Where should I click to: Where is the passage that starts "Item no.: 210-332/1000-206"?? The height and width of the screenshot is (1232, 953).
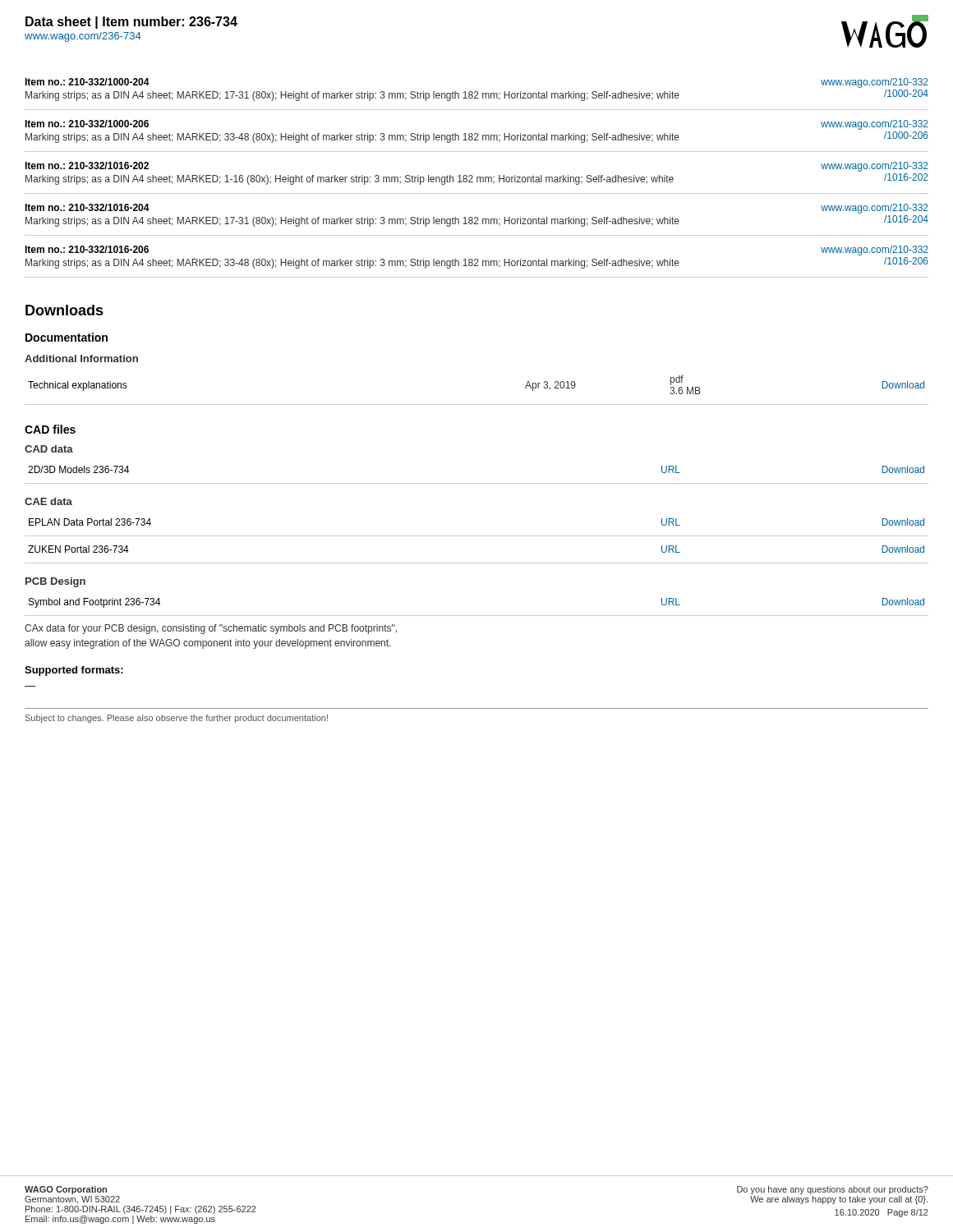click(x=476, y=131)
